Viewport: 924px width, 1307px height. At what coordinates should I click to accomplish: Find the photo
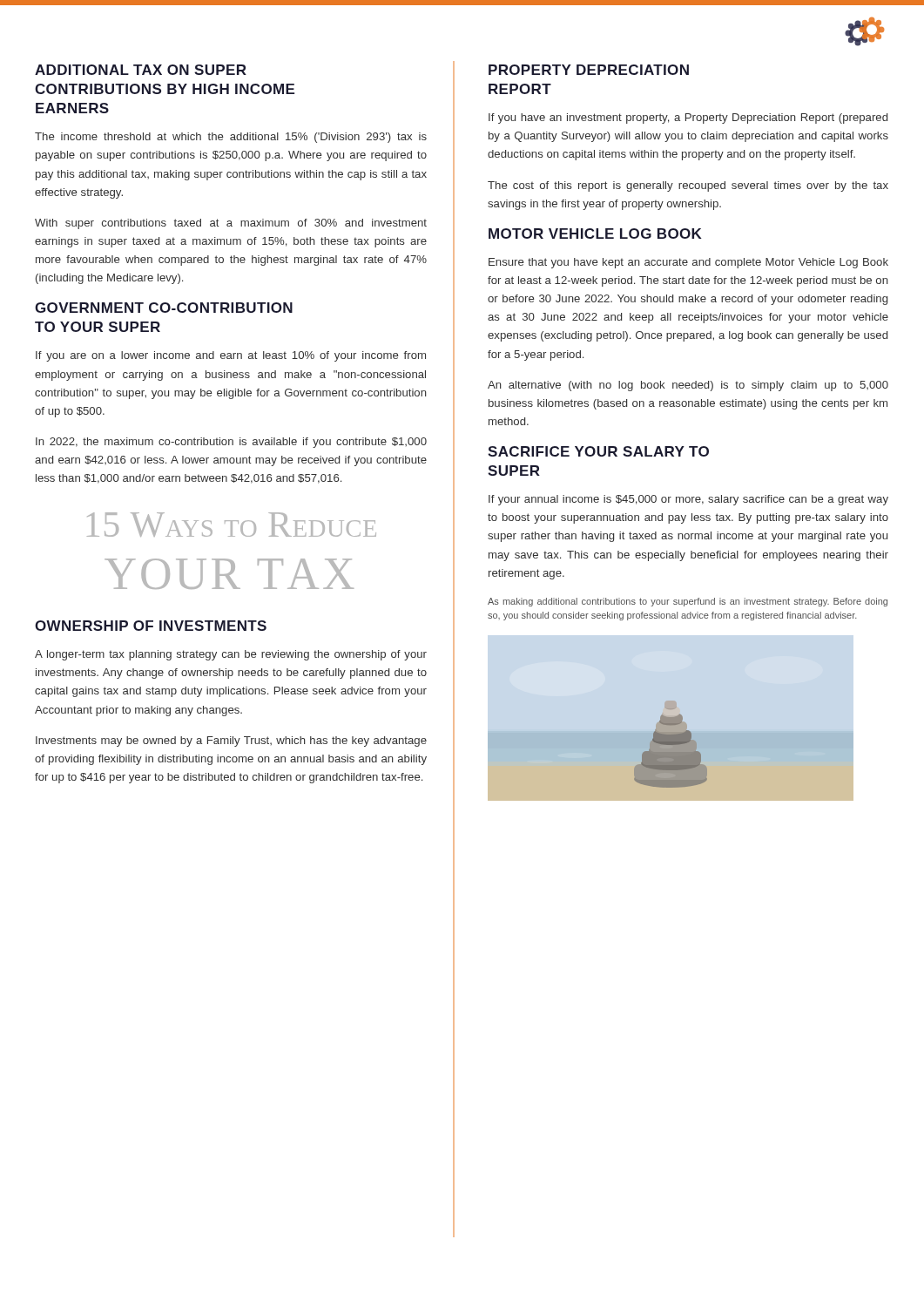point(688,718)
